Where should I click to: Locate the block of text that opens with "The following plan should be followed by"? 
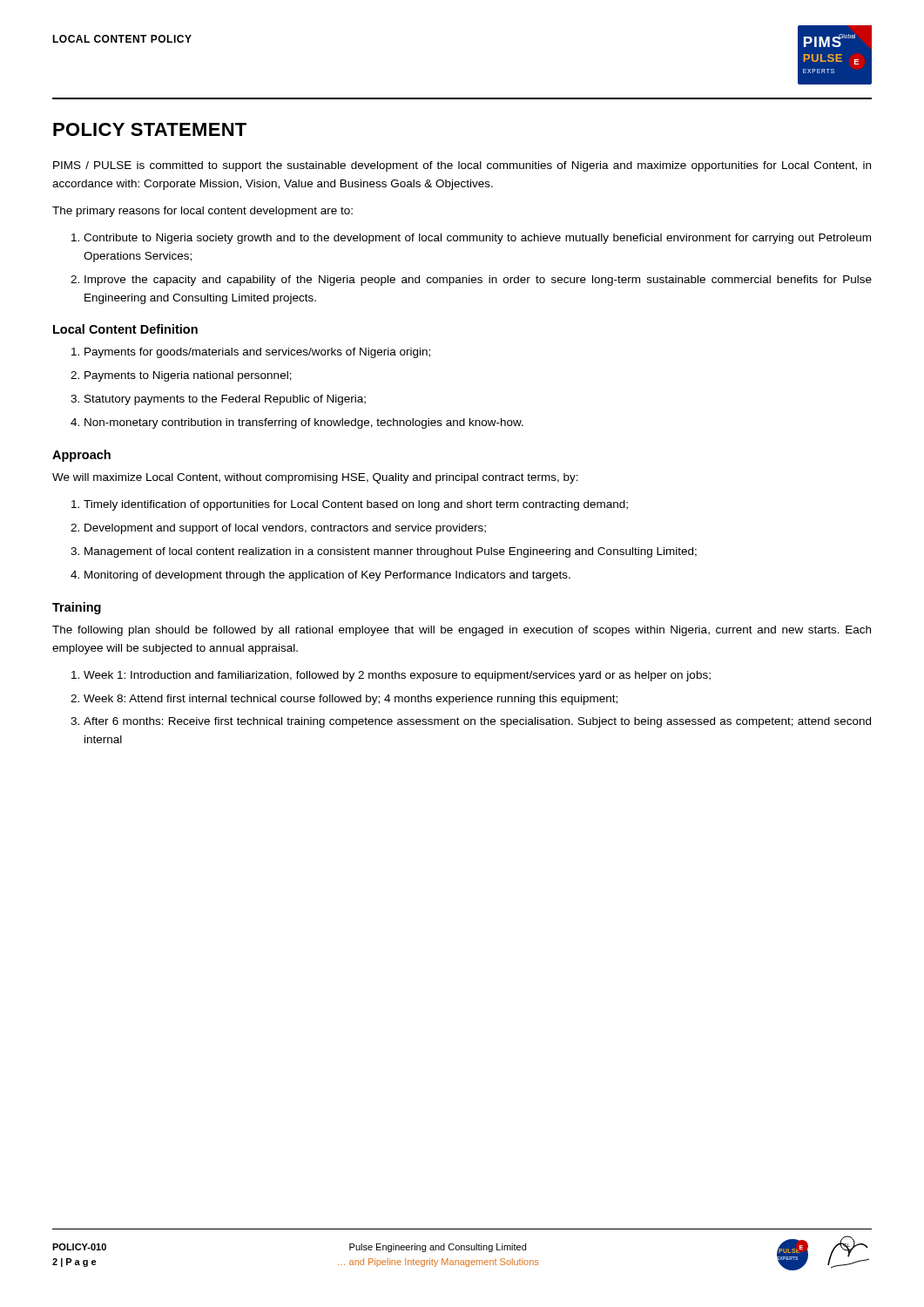pos(462,638)
